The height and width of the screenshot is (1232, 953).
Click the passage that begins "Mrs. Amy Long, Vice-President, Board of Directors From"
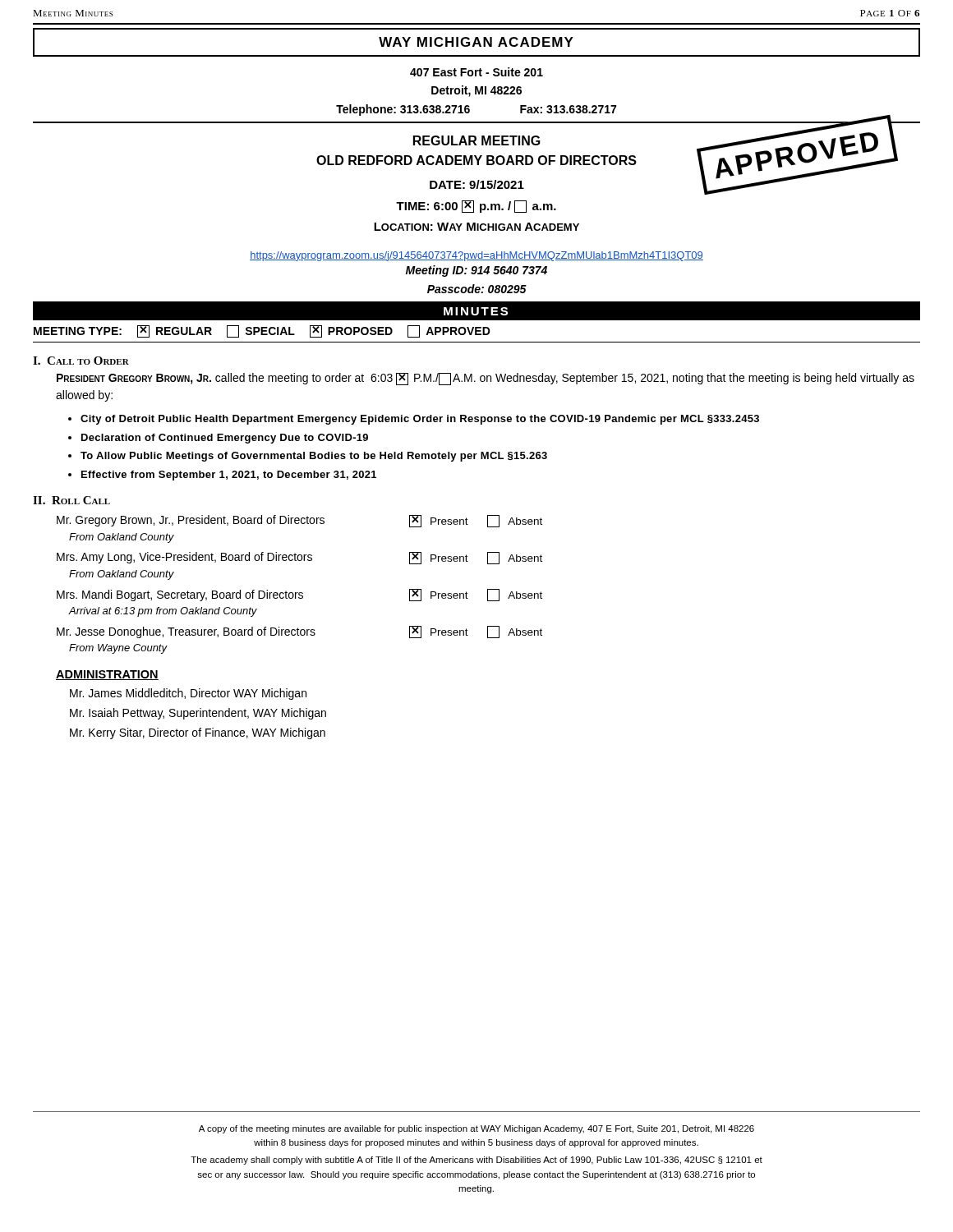pos(299,558)
